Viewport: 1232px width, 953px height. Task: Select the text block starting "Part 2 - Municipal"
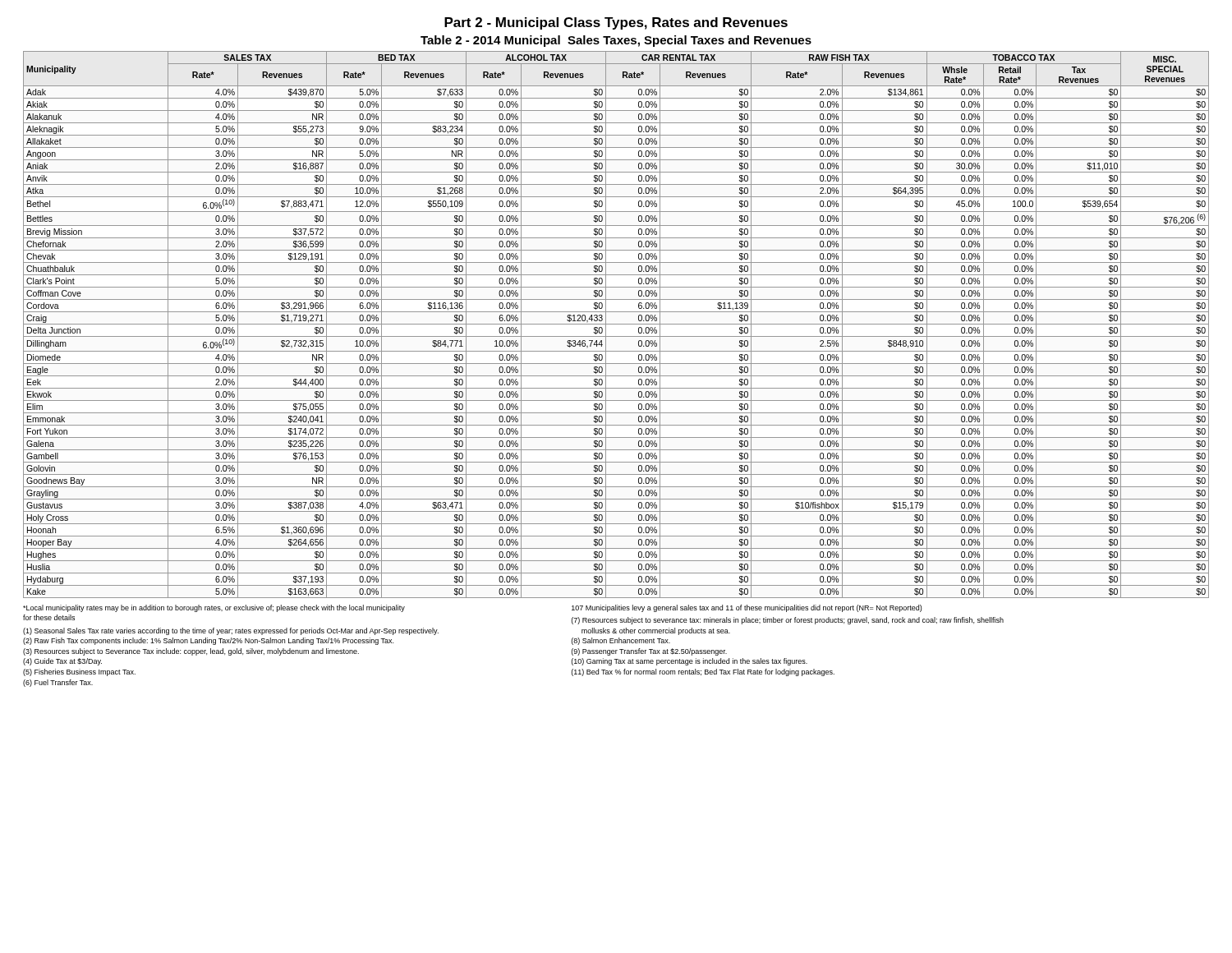tap(616, 23)
